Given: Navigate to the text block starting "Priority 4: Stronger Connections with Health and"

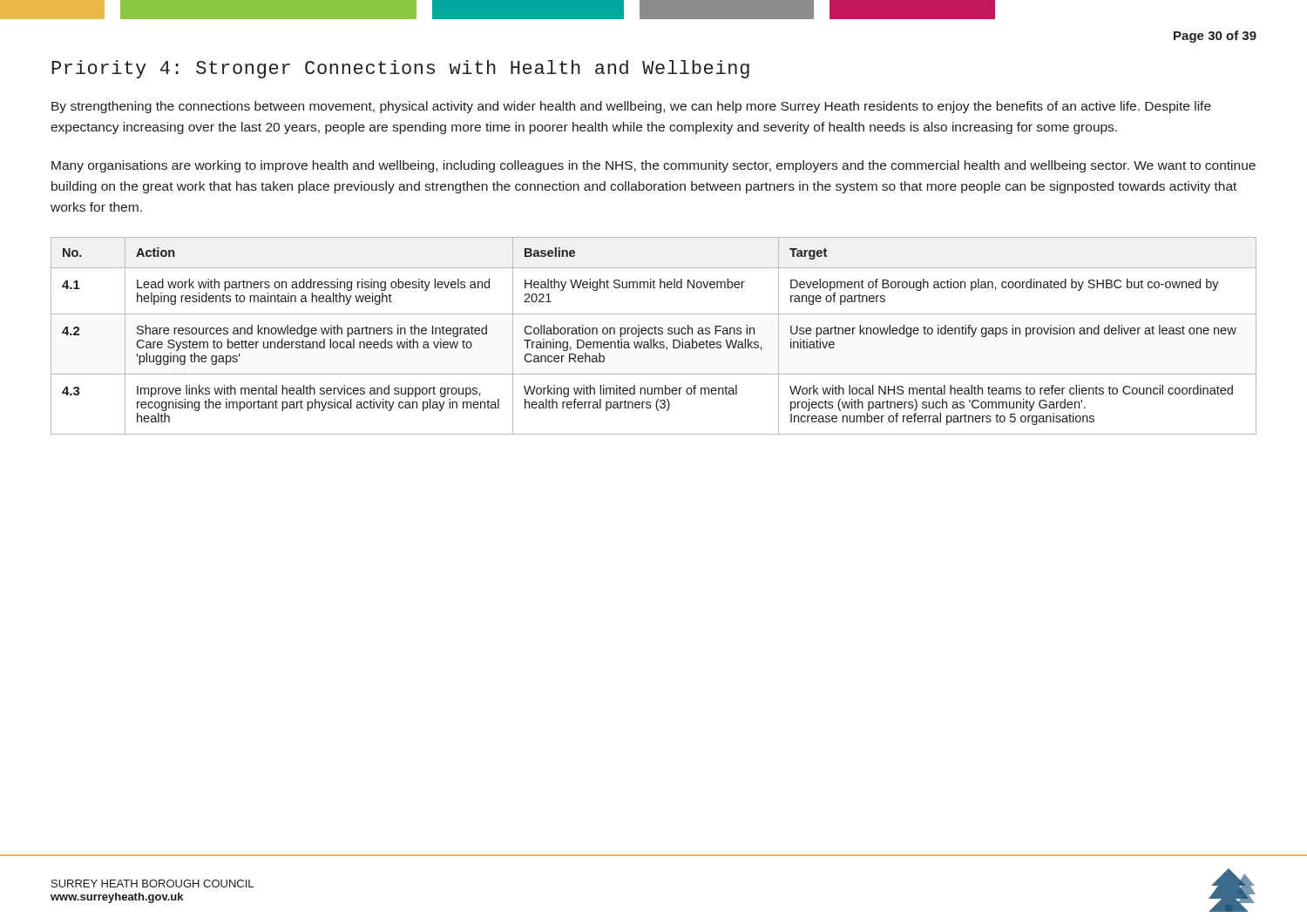Looking at the screenshot, I should 401,69.
